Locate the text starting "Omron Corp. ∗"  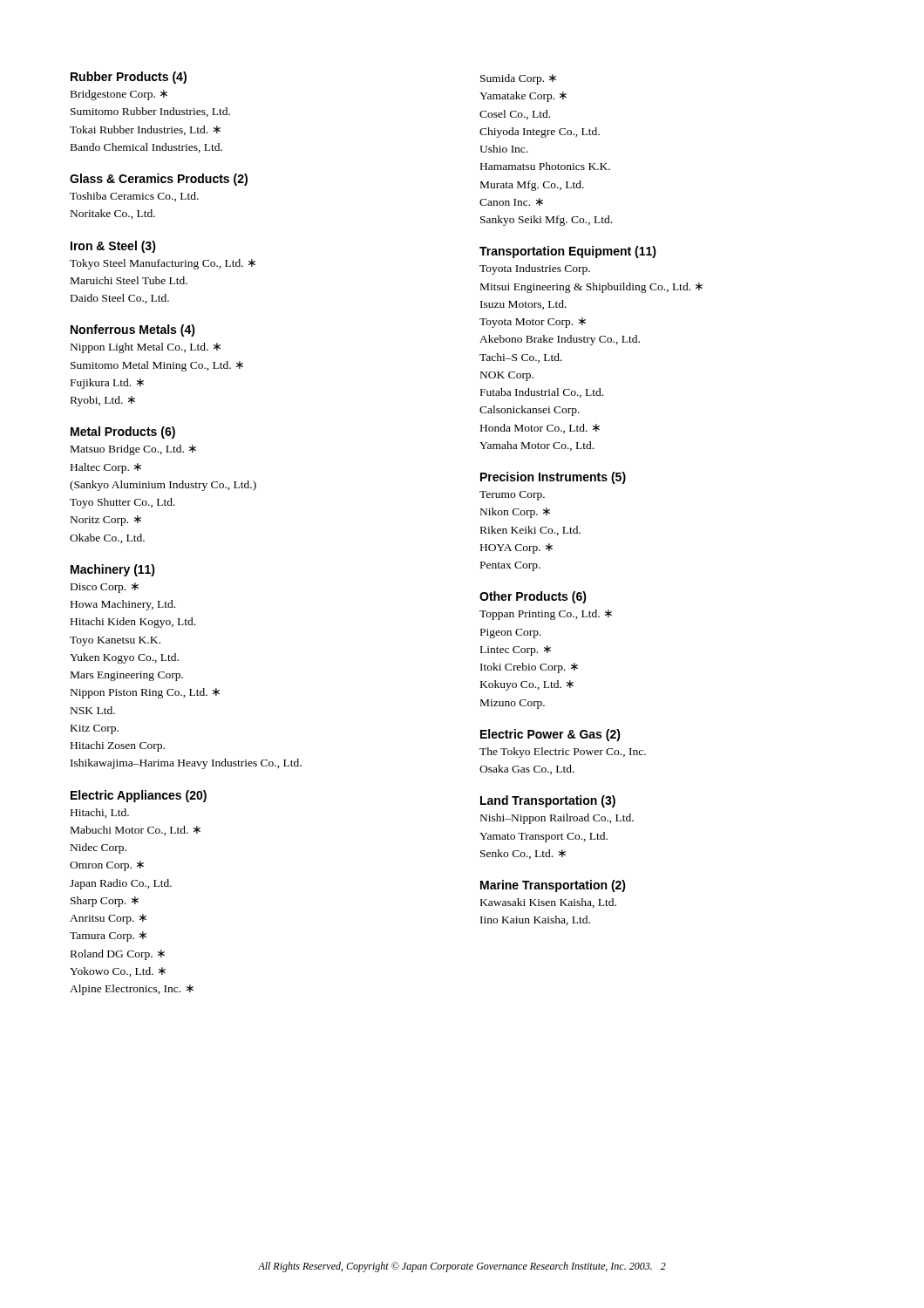click(x=108, y=865)
